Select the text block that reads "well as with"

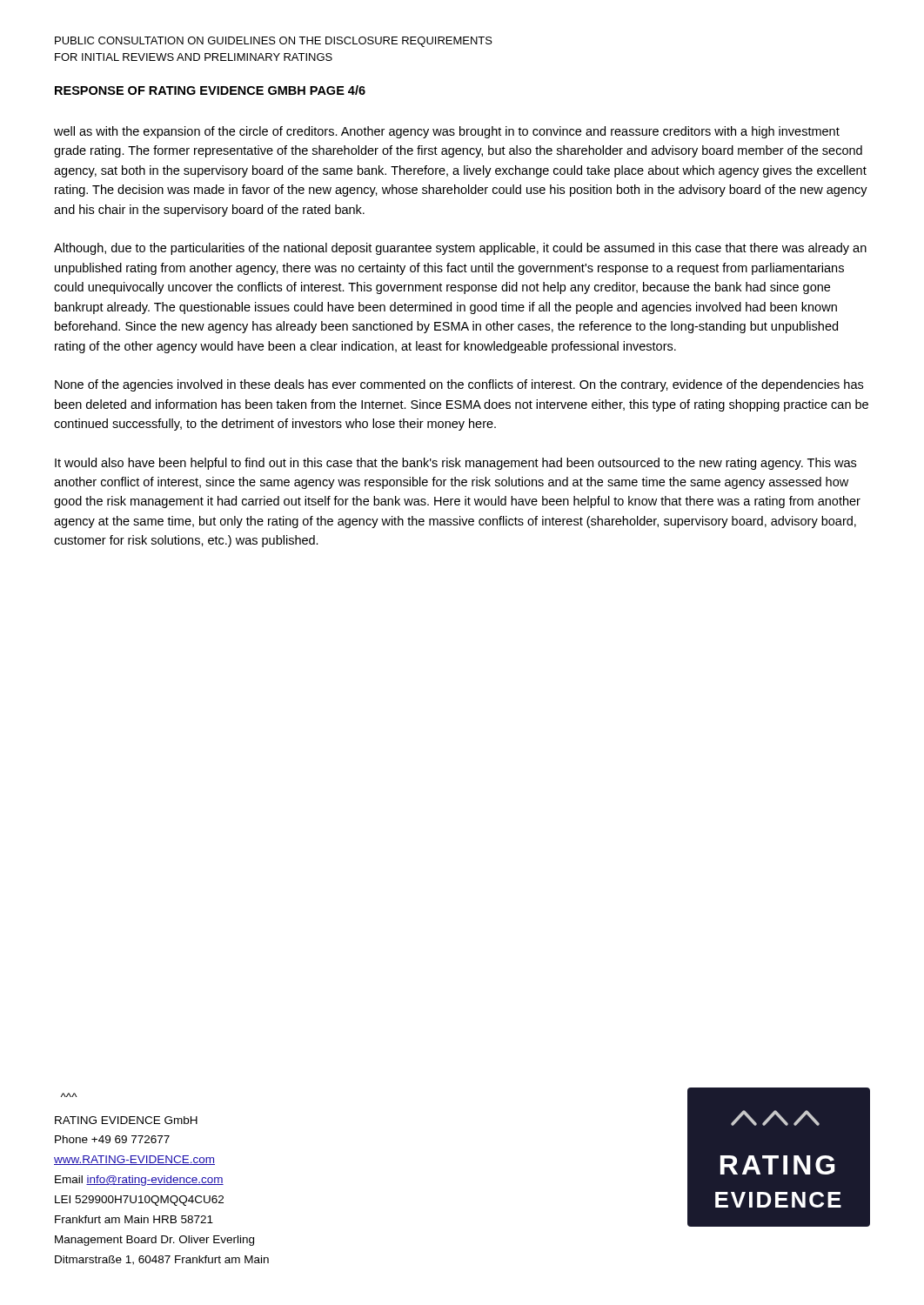tap(460, 170)
